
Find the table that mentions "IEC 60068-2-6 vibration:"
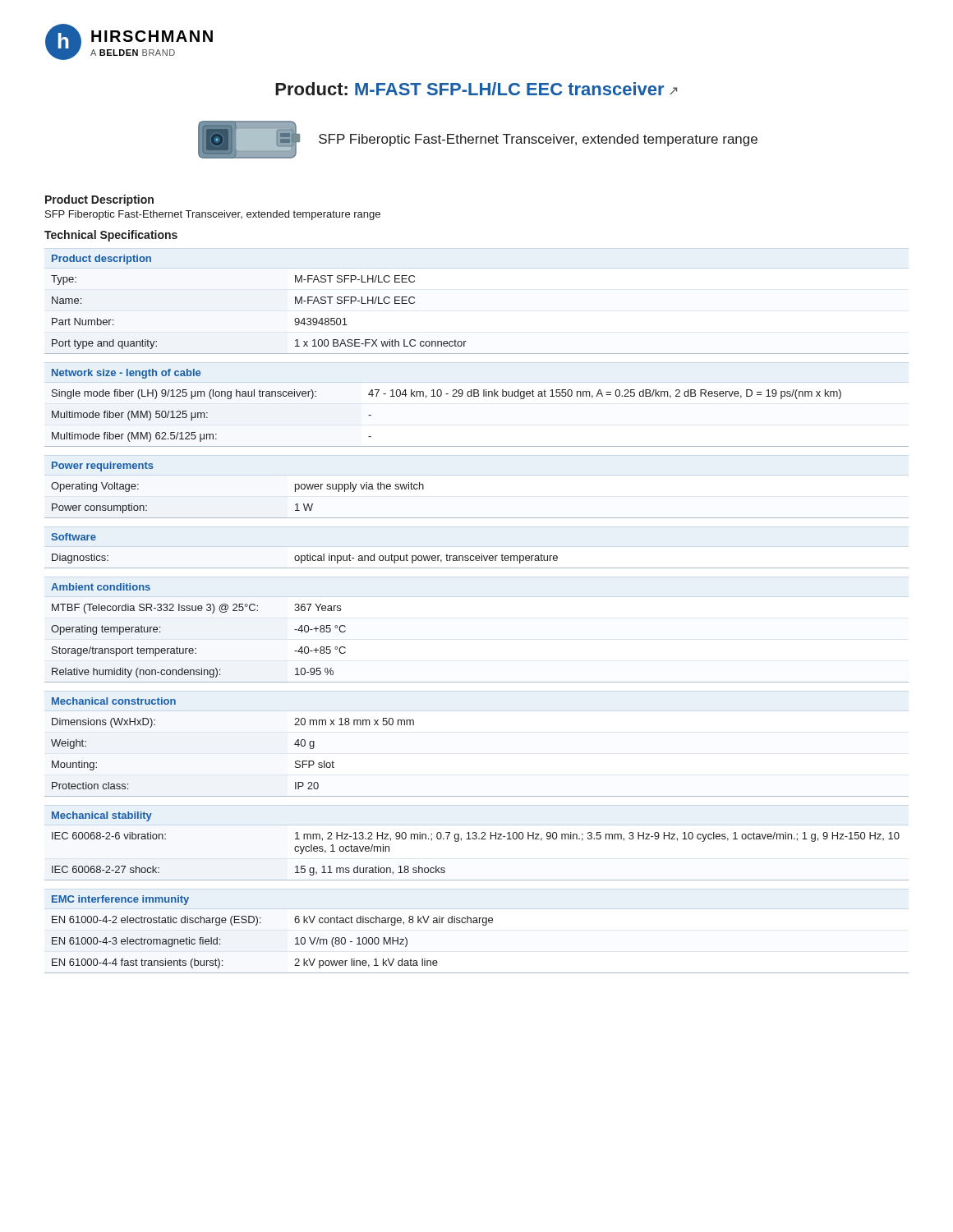pyautogui.click(x=476, y=853)
